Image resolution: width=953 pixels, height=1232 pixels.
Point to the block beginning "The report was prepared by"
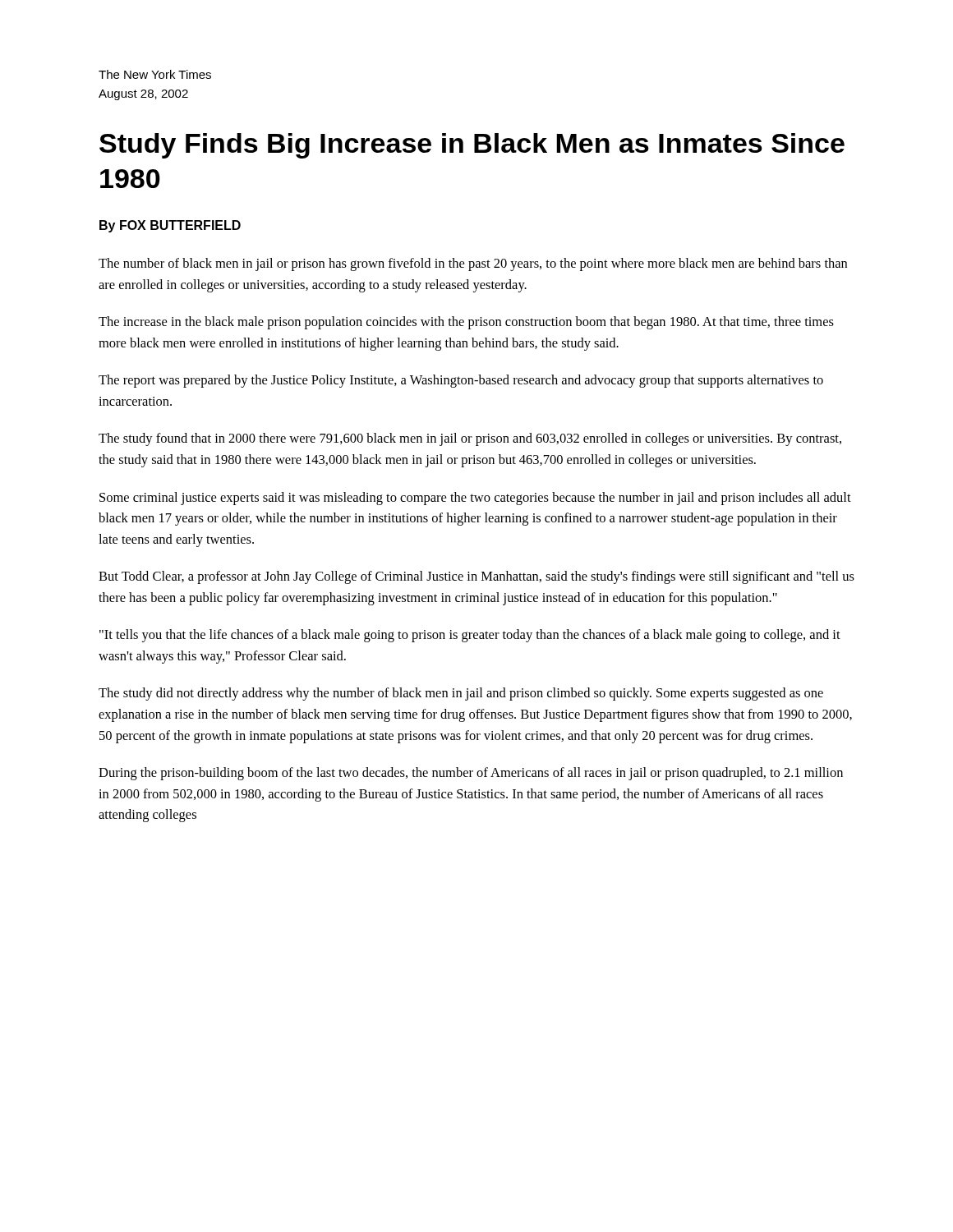point(461,391)
